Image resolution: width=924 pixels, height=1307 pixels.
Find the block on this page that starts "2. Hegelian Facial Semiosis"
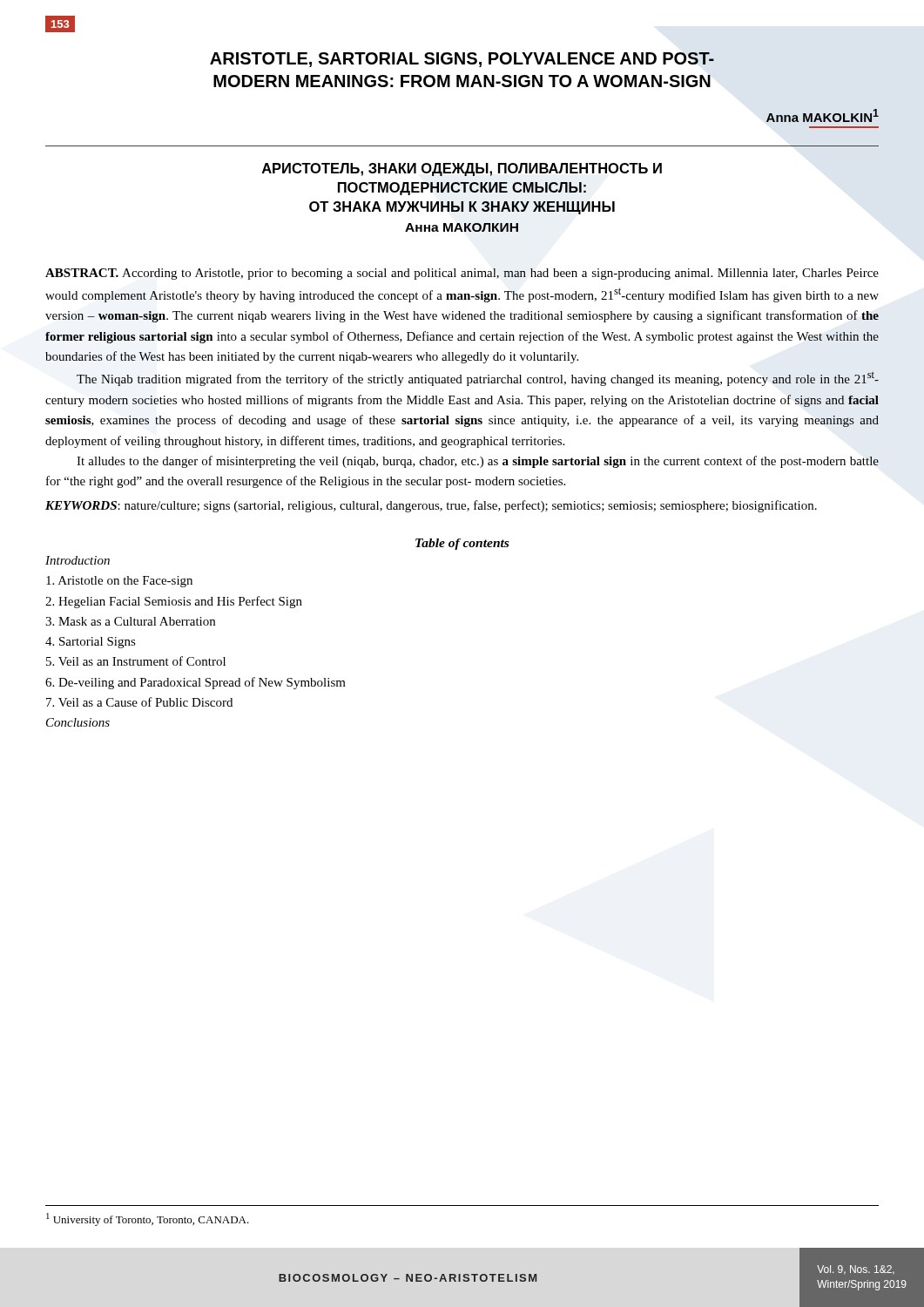[x=174, y=601]
